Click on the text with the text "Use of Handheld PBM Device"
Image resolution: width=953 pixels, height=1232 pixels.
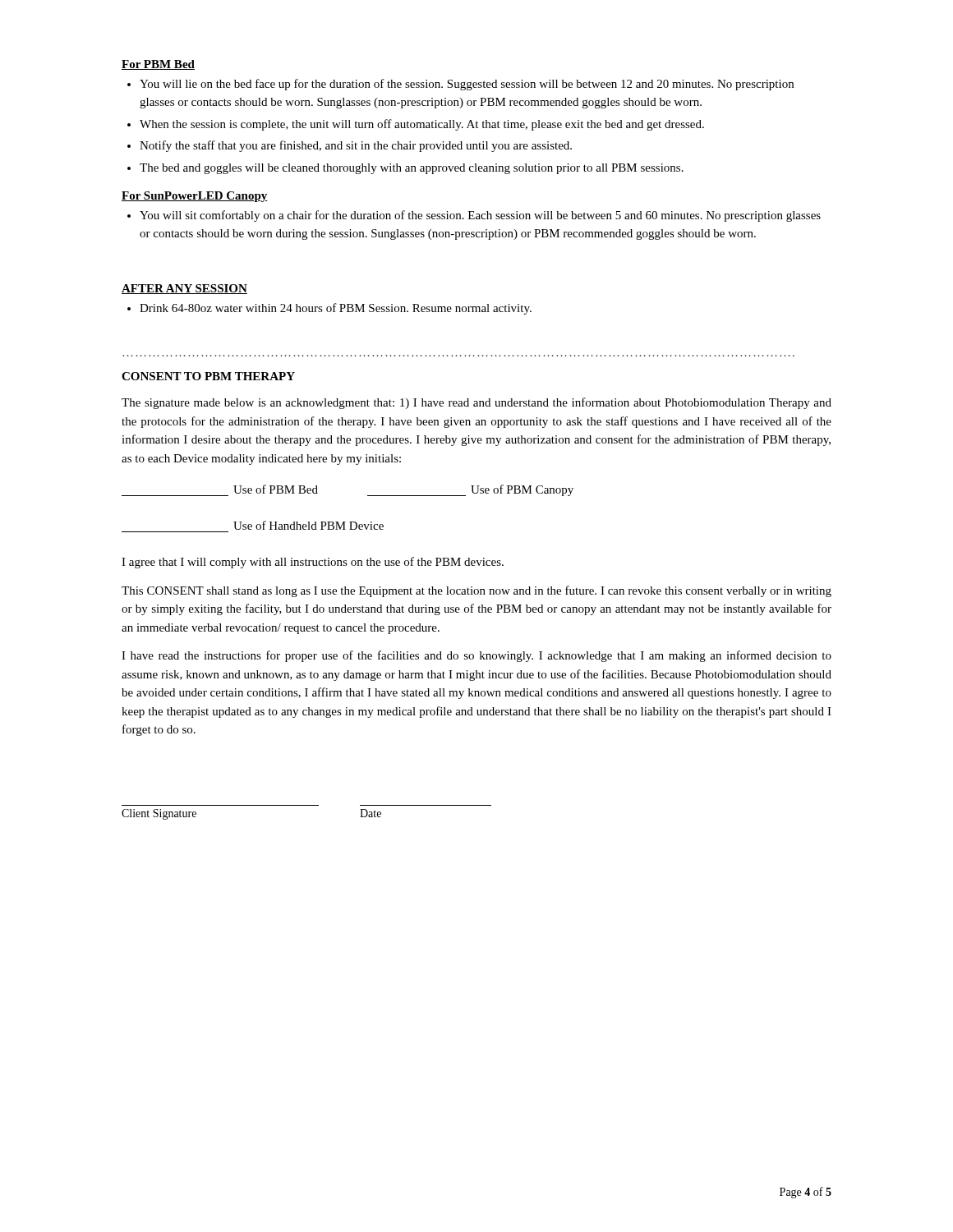(308, 525)
